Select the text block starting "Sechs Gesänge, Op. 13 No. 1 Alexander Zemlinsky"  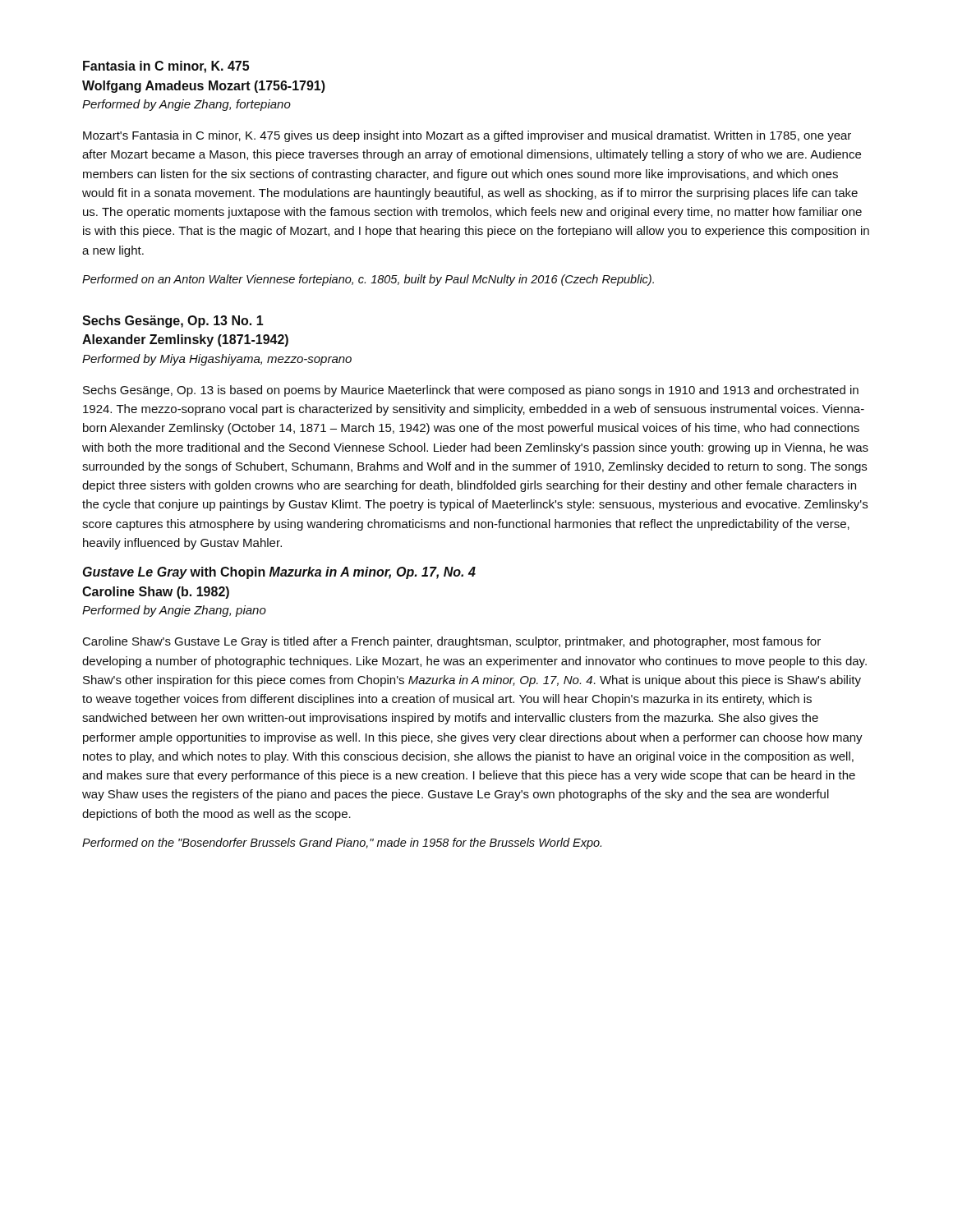[x=173, y=322]
